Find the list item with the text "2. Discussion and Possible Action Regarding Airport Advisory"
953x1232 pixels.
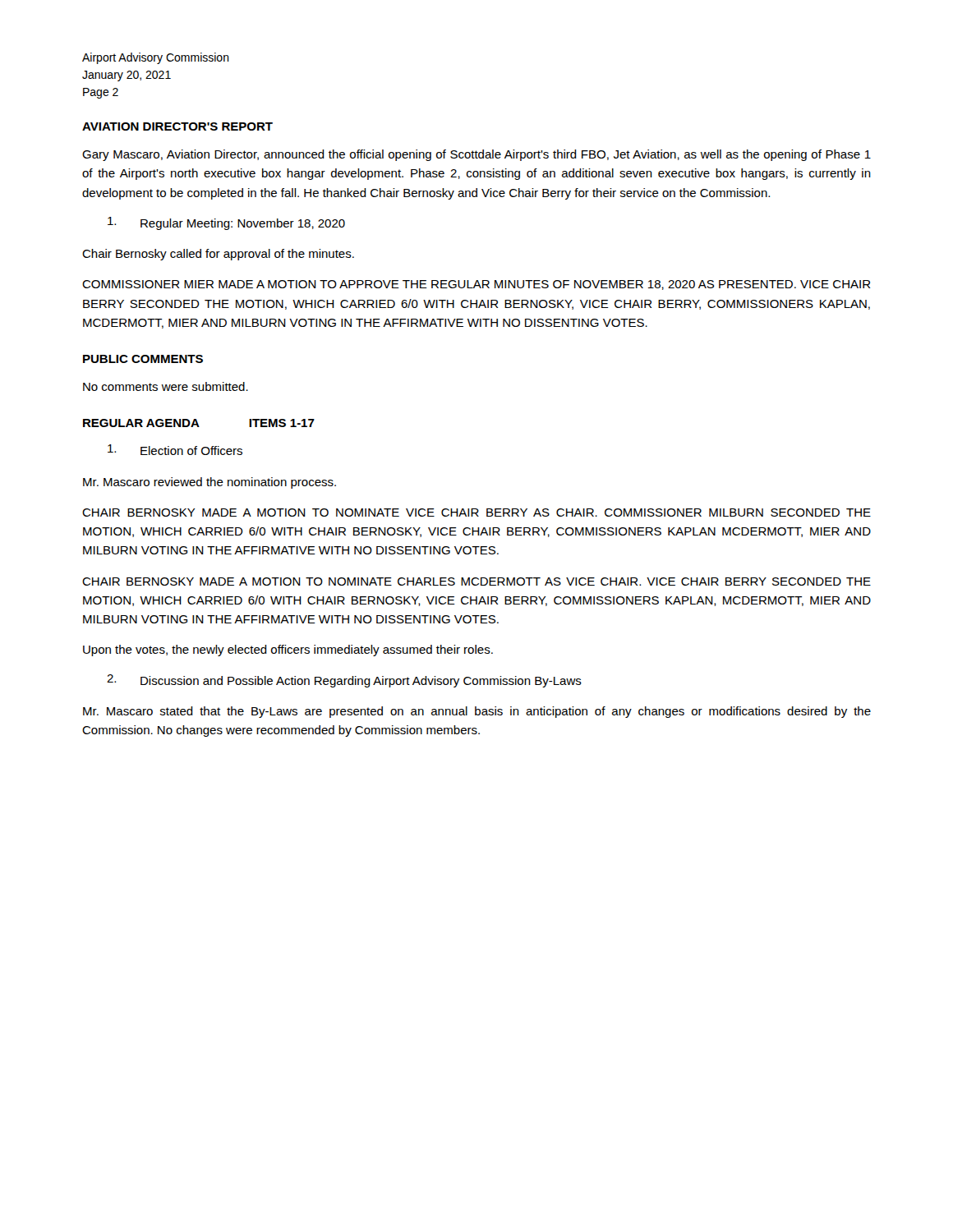click(344, 680)
